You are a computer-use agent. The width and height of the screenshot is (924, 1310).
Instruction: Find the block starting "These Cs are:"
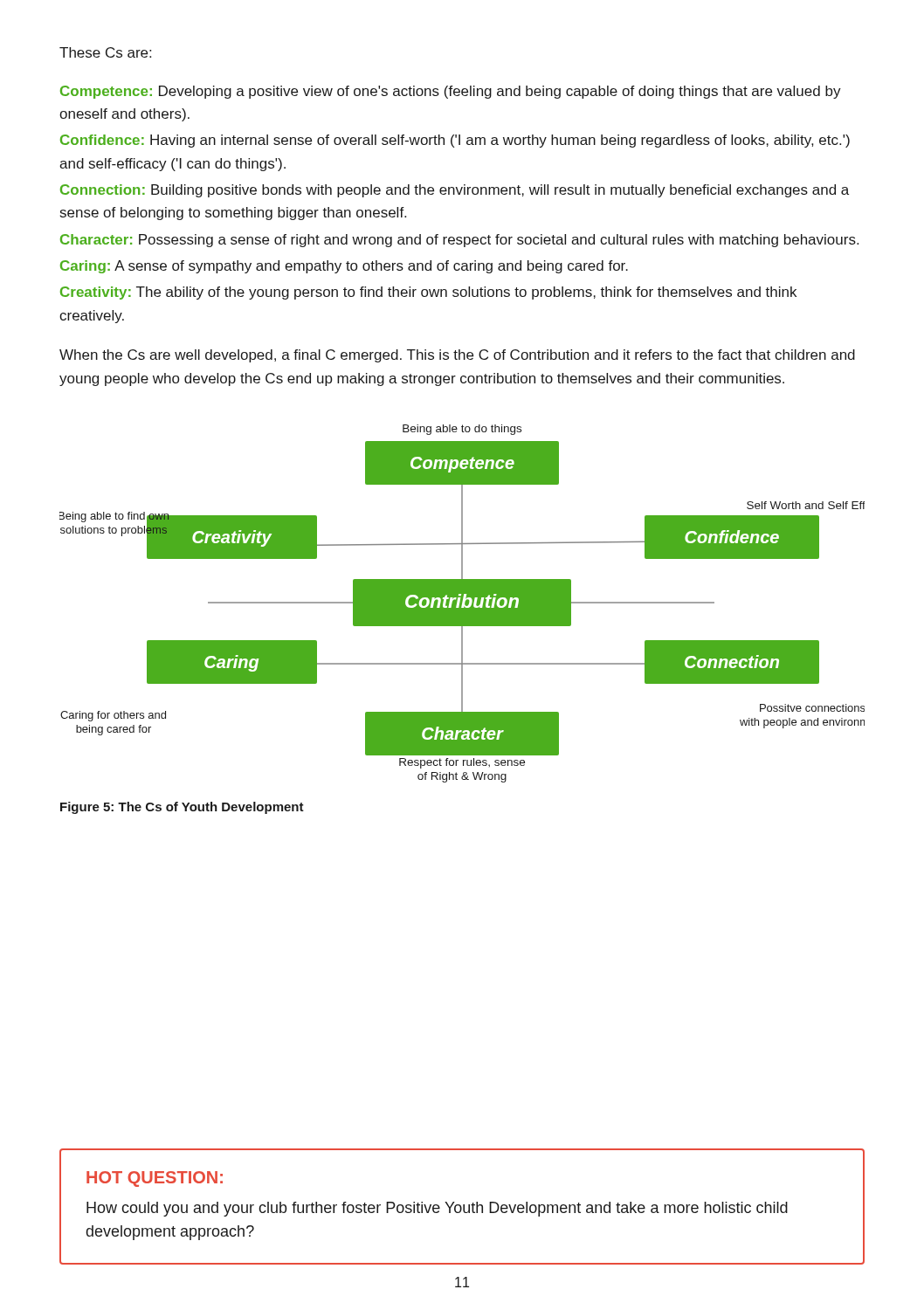point(106,53)
